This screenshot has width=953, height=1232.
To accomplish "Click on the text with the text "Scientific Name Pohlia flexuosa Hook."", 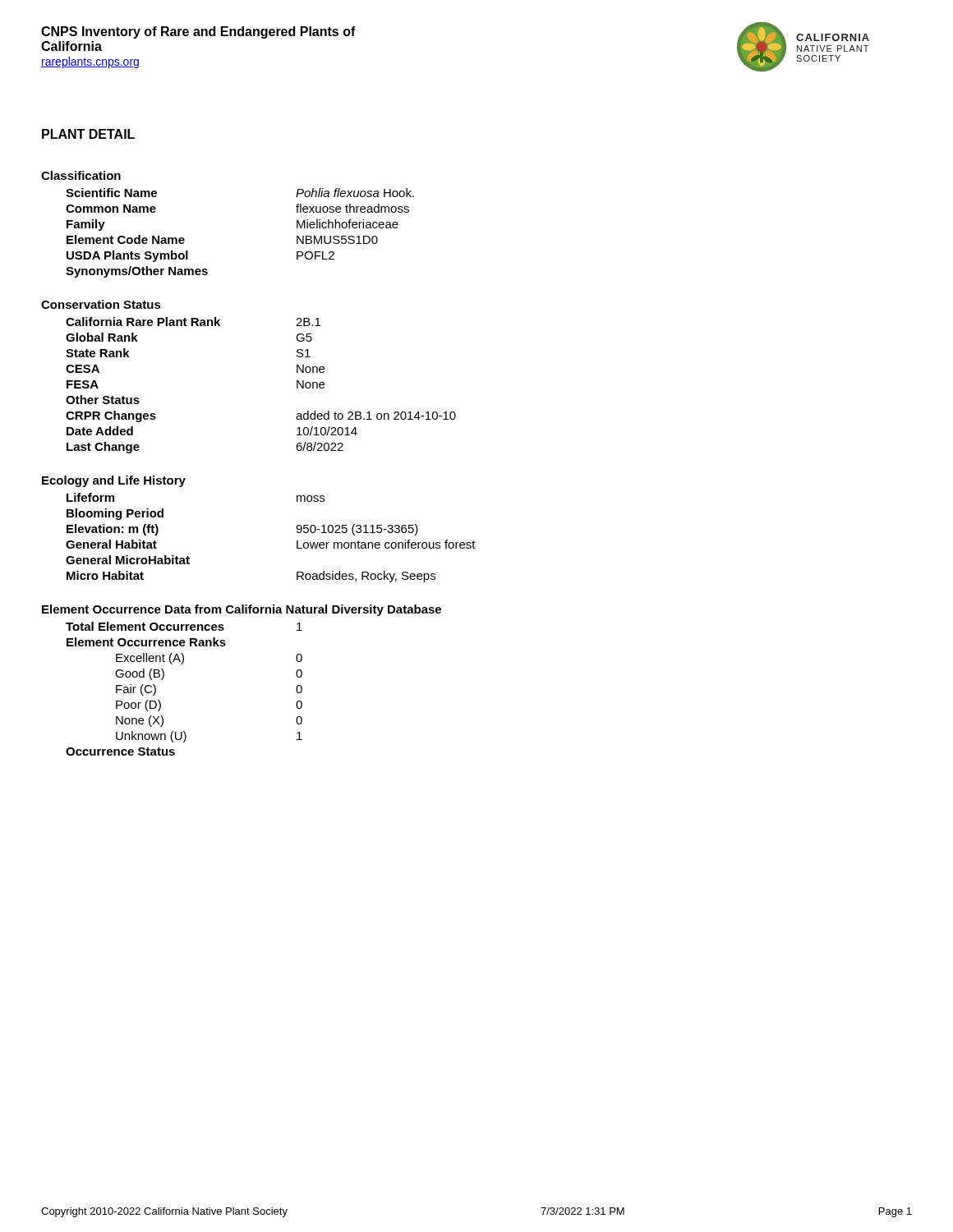I will pos(110,192).
